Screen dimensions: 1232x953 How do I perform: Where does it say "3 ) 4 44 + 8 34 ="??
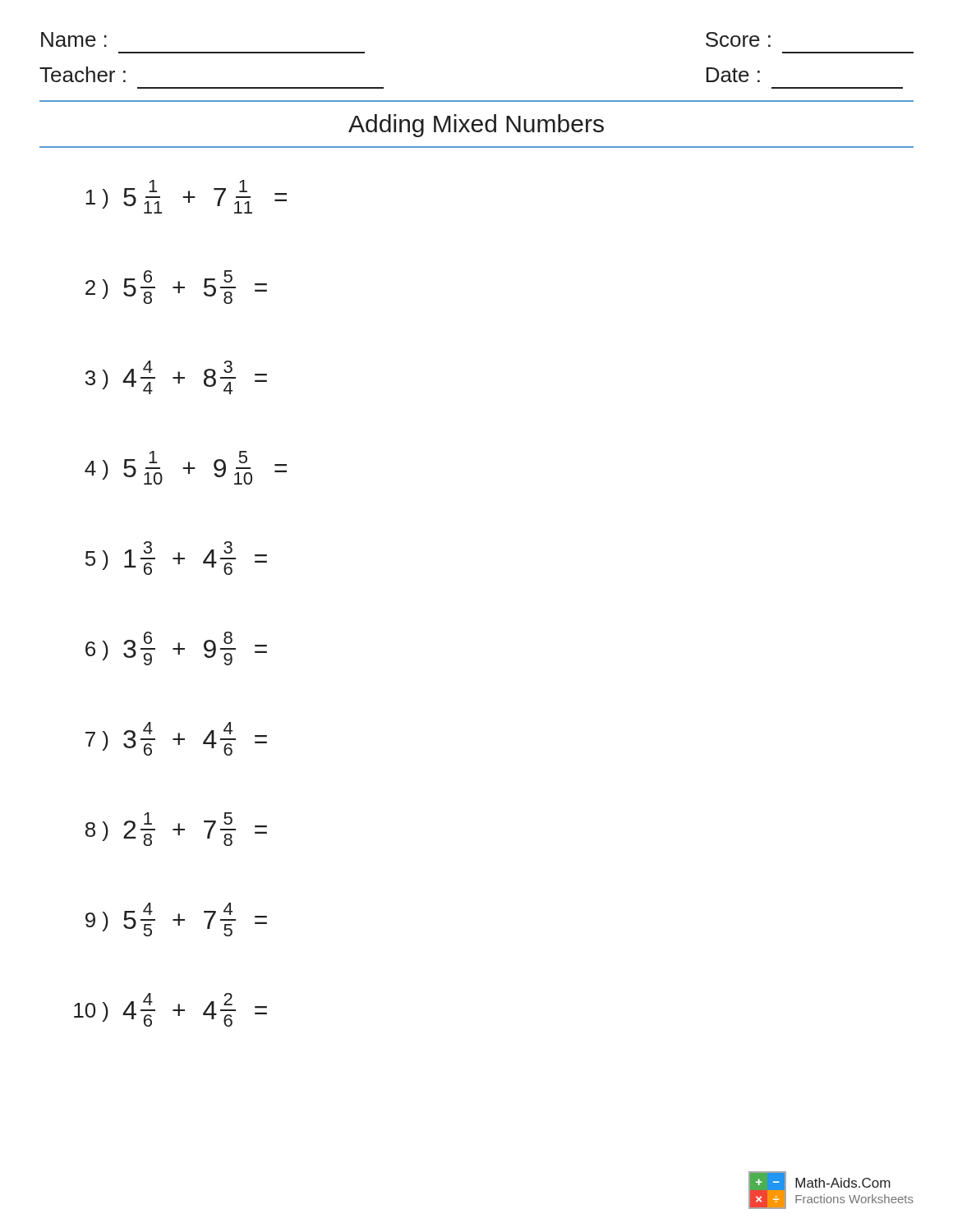(162, 377)
